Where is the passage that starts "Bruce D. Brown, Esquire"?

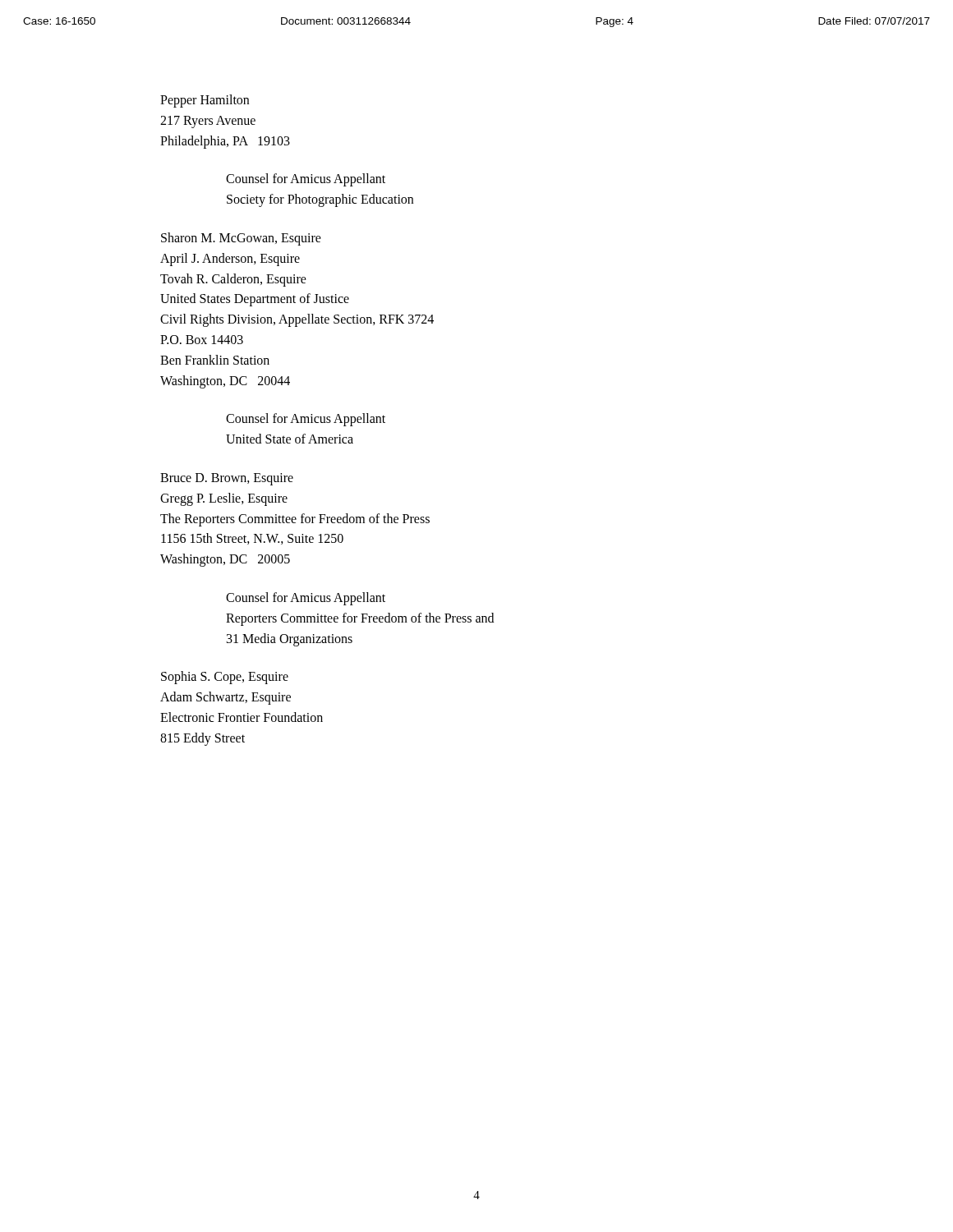[295, 518]
